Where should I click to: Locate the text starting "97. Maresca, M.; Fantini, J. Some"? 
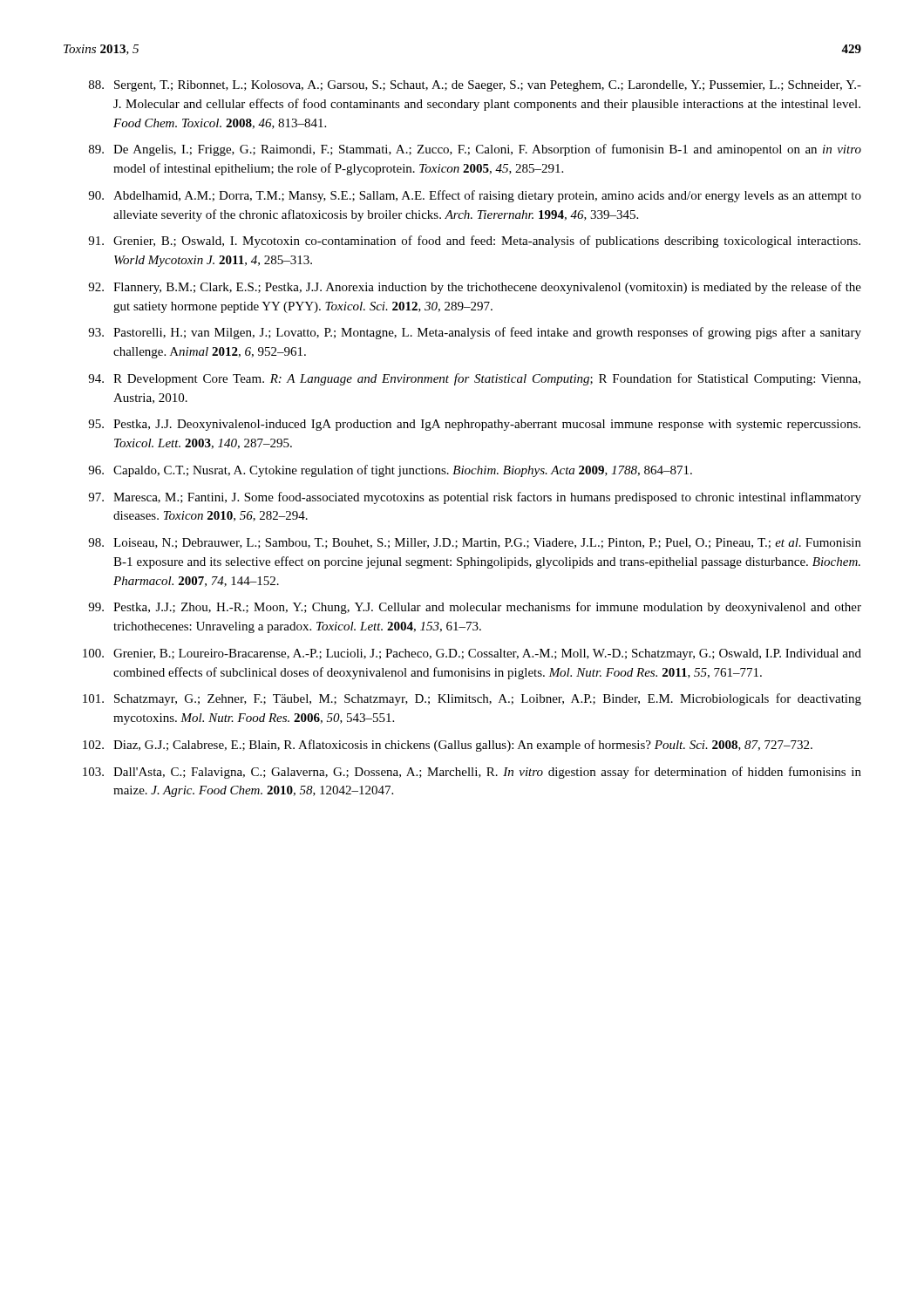tap(462, 507)
